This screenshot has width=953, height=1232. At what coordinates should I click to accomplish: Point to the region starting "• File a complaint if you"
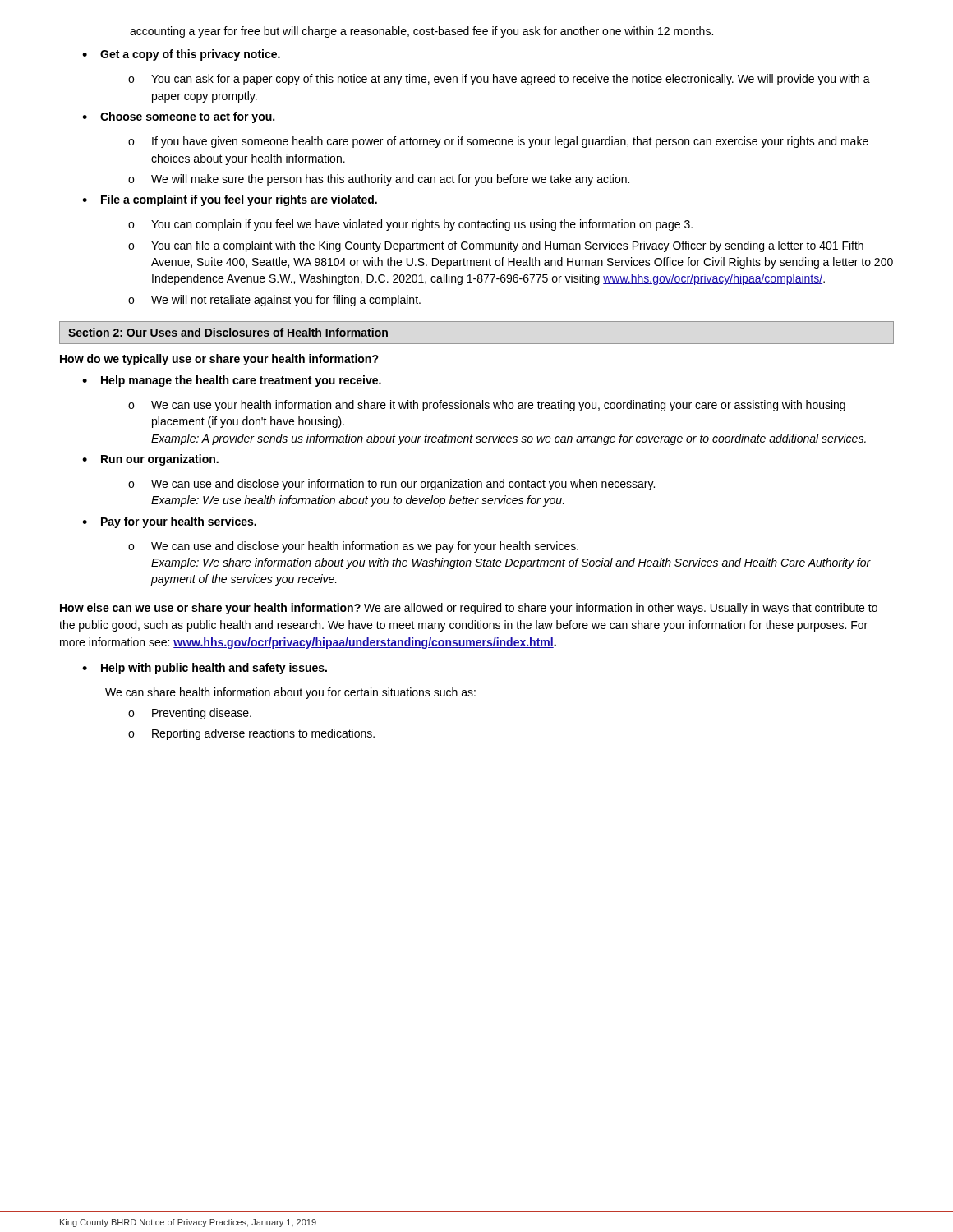click(x=488, y=250)
